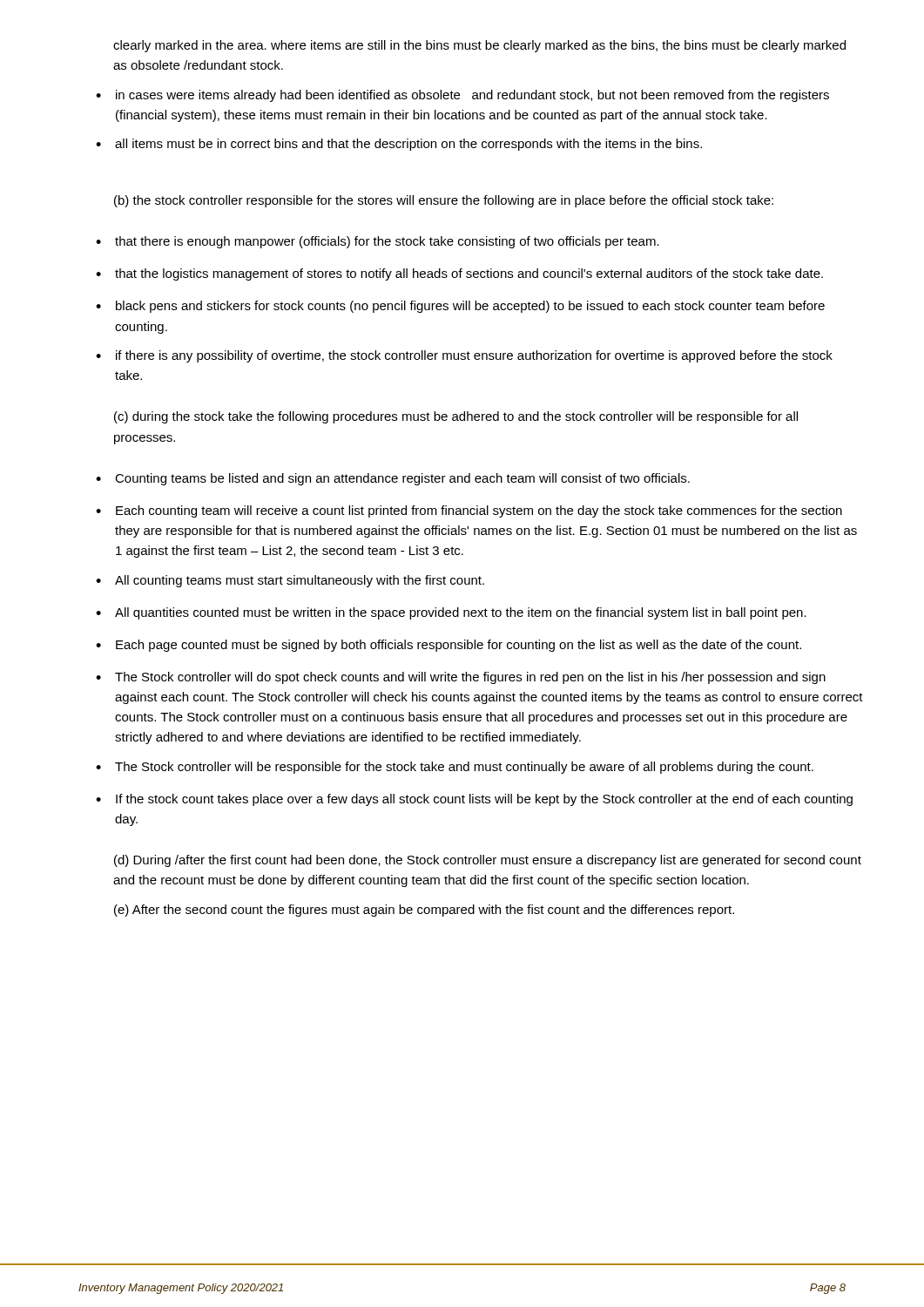Viewport: 924px width, 1307px height.
Task: Point to the text block starting "• that there is enough manpower (officials) for"
Action: pos(479,243)
